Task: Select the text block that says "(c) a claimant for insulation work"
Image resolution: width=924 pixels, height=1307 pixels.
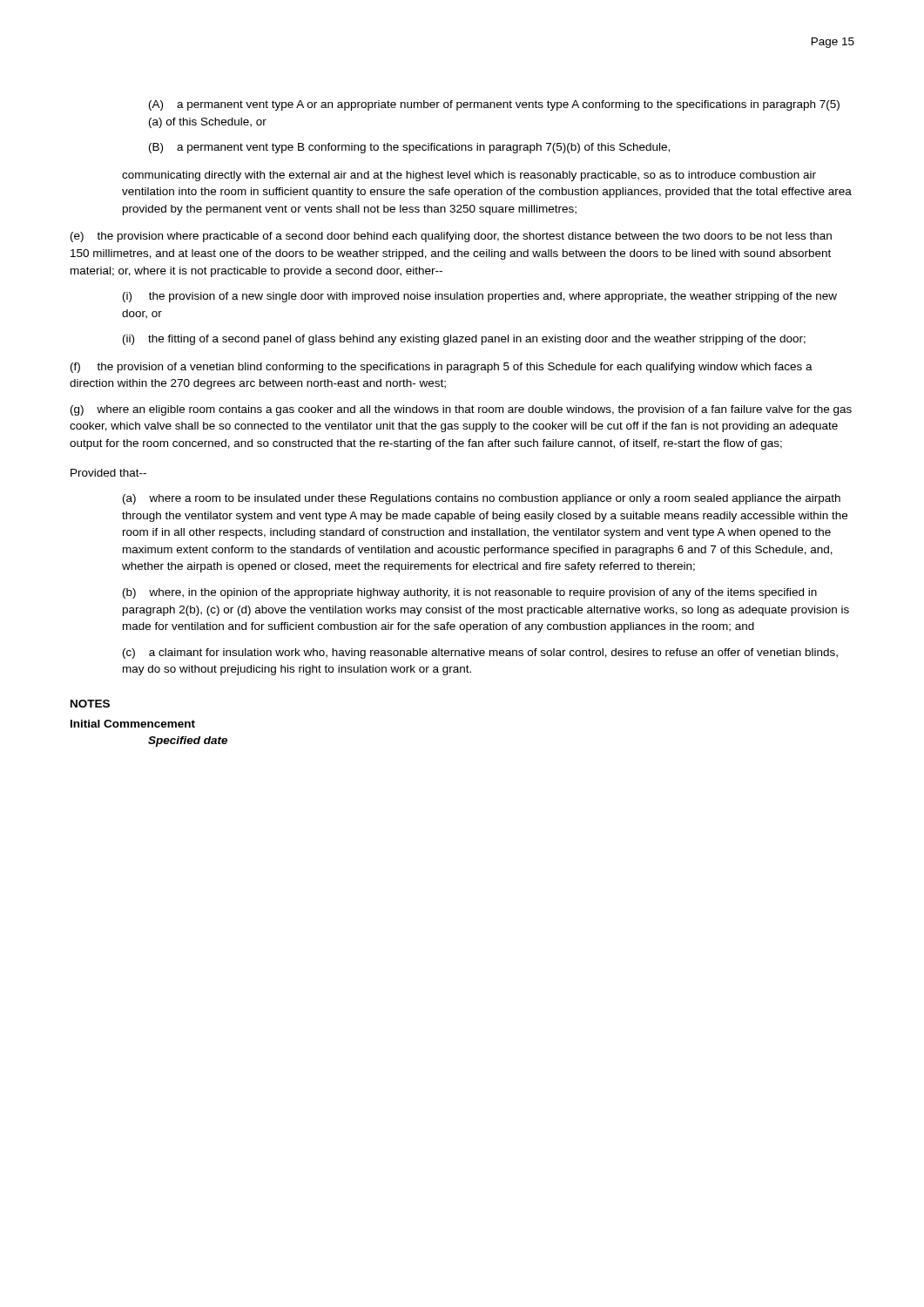Action: coord(480,660)
